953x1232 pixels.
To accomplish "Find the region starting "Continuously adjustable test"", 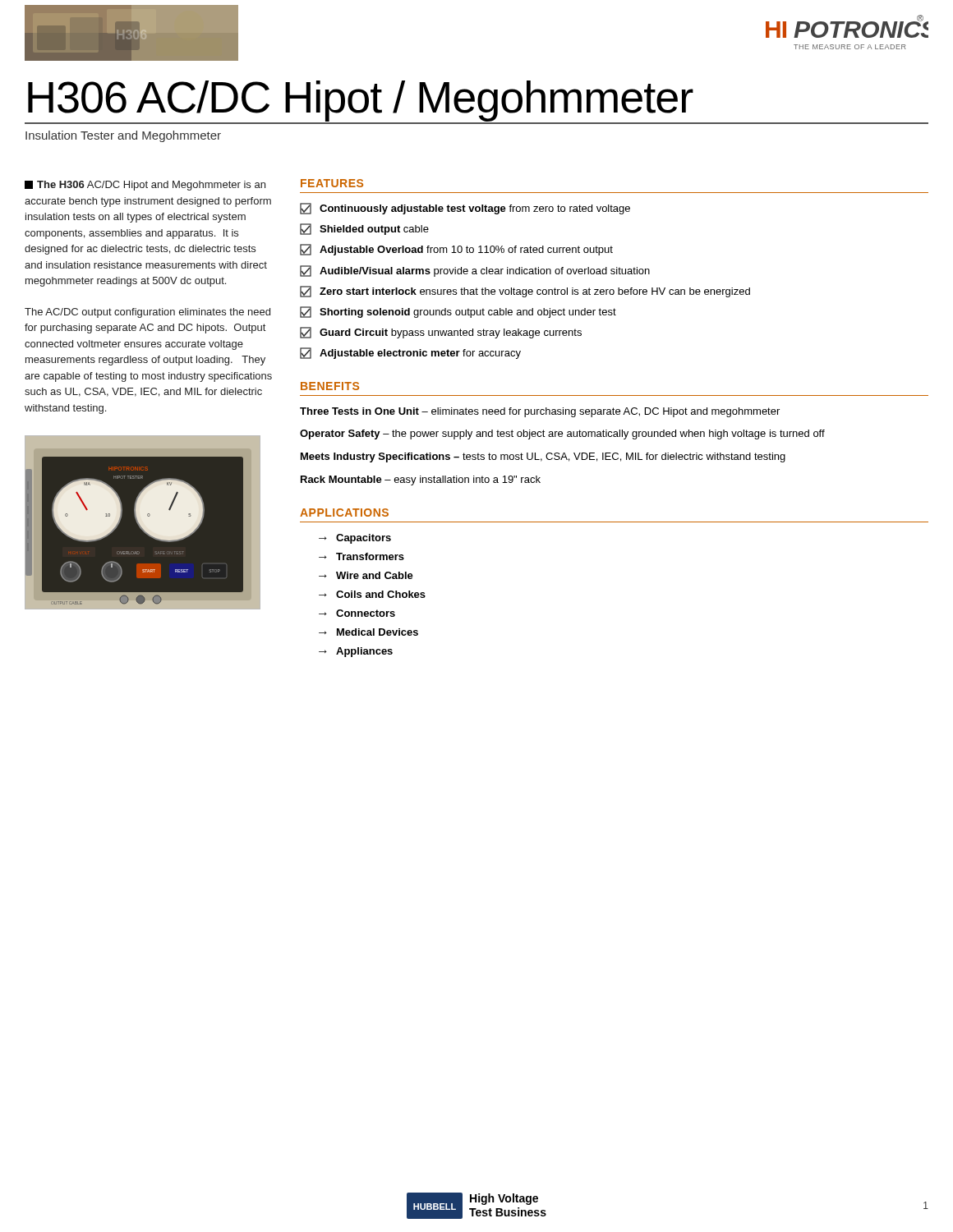I will click(x=465, y=209).
